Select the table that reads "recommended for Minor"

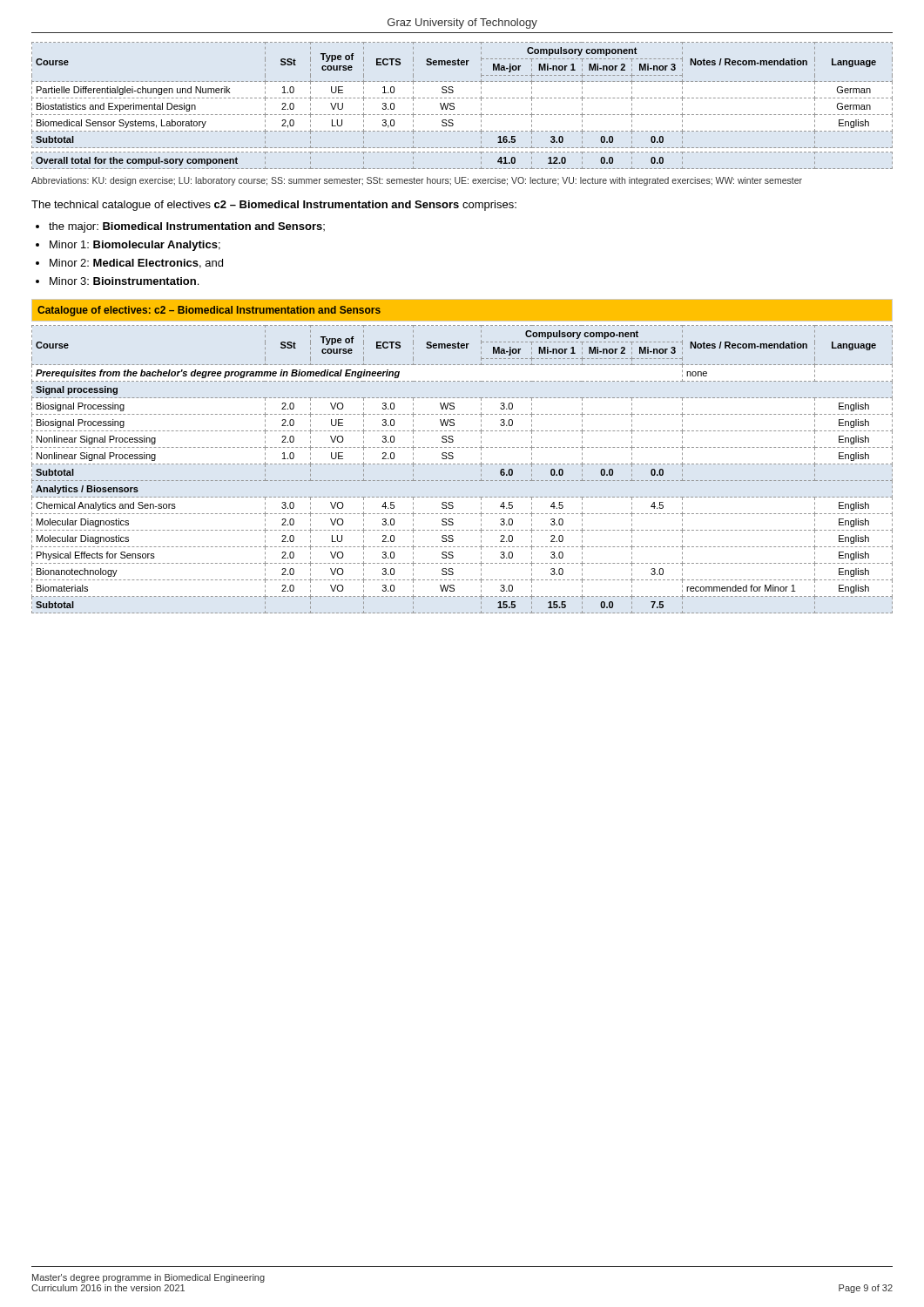coord(462,456)
